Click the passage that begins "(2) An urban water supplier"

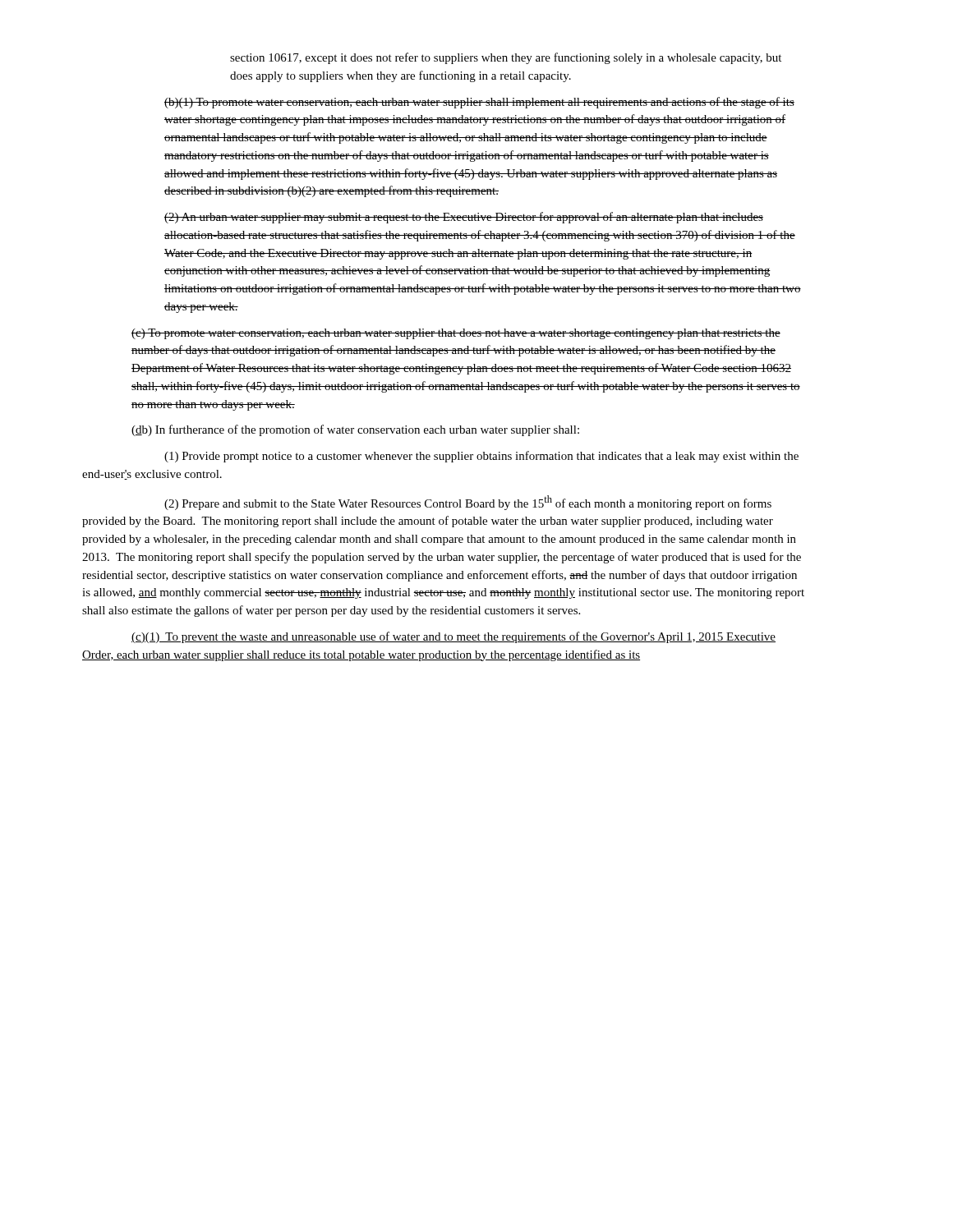point(485,262)
